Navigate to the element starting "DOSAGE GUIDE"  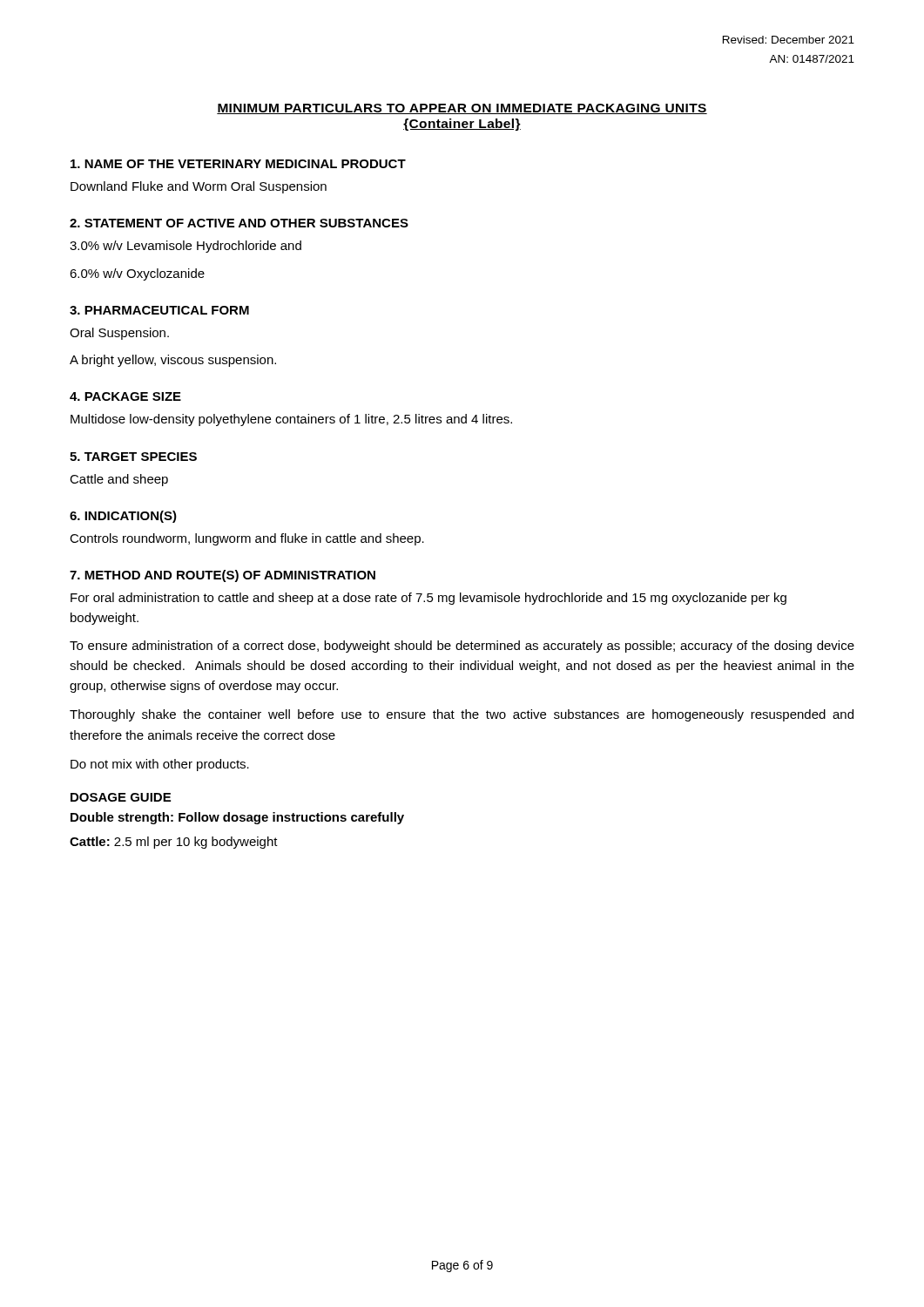click(120, 797)
